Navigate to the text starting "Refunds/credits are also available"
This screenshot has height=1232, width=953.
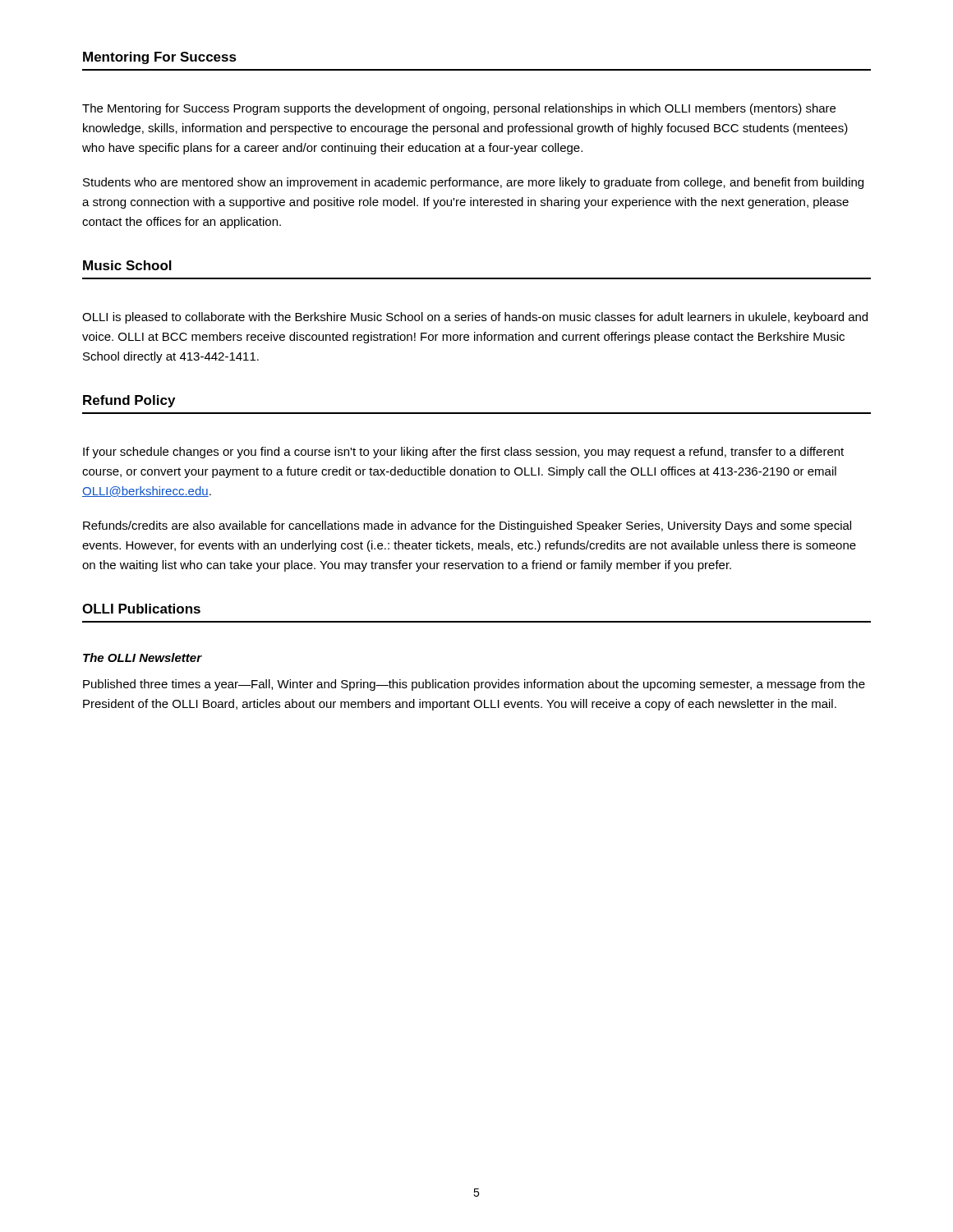(x=469, y=545)
